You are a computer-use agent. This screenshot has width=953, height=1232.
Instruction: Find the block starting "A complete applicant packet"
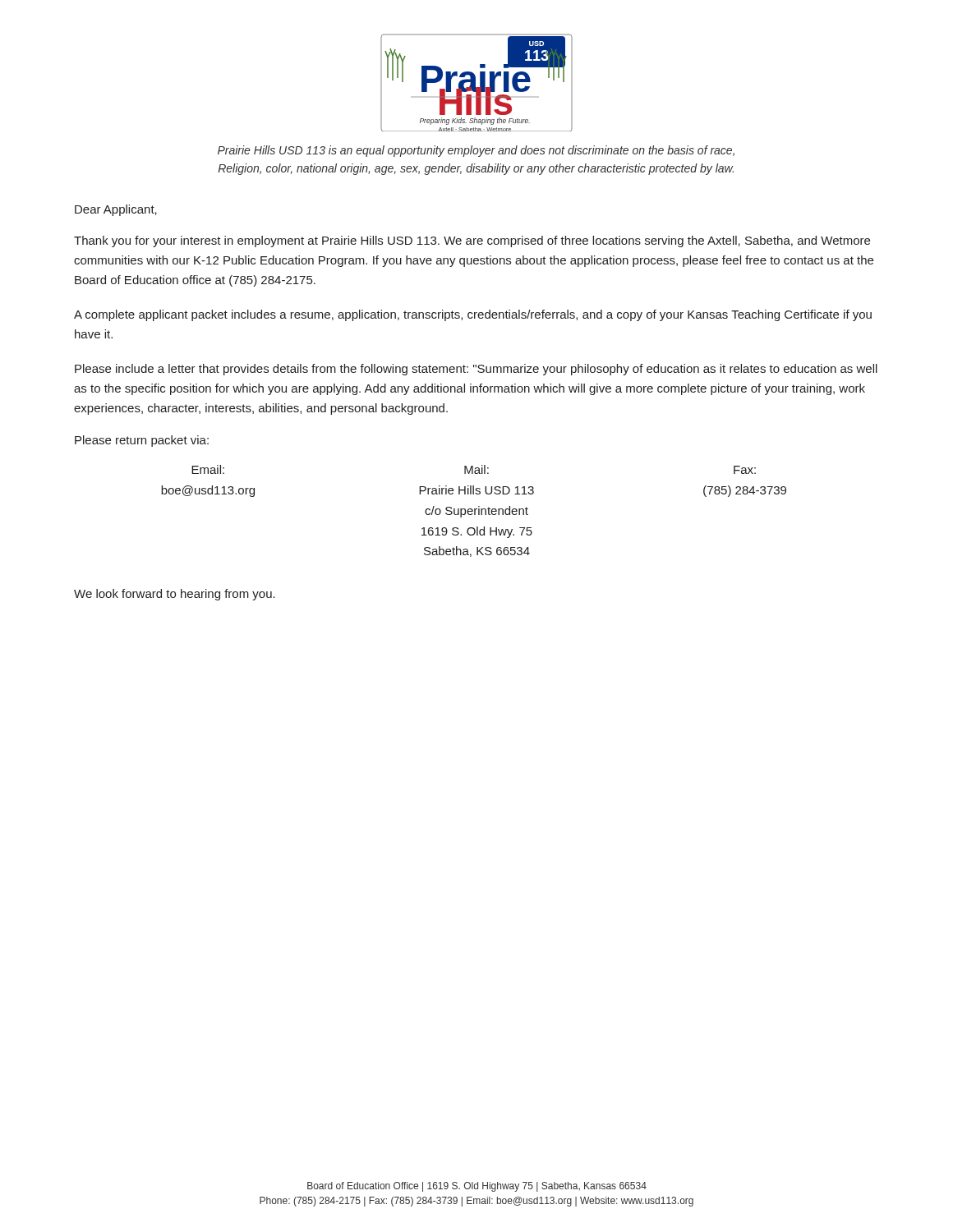pos(473,324)
